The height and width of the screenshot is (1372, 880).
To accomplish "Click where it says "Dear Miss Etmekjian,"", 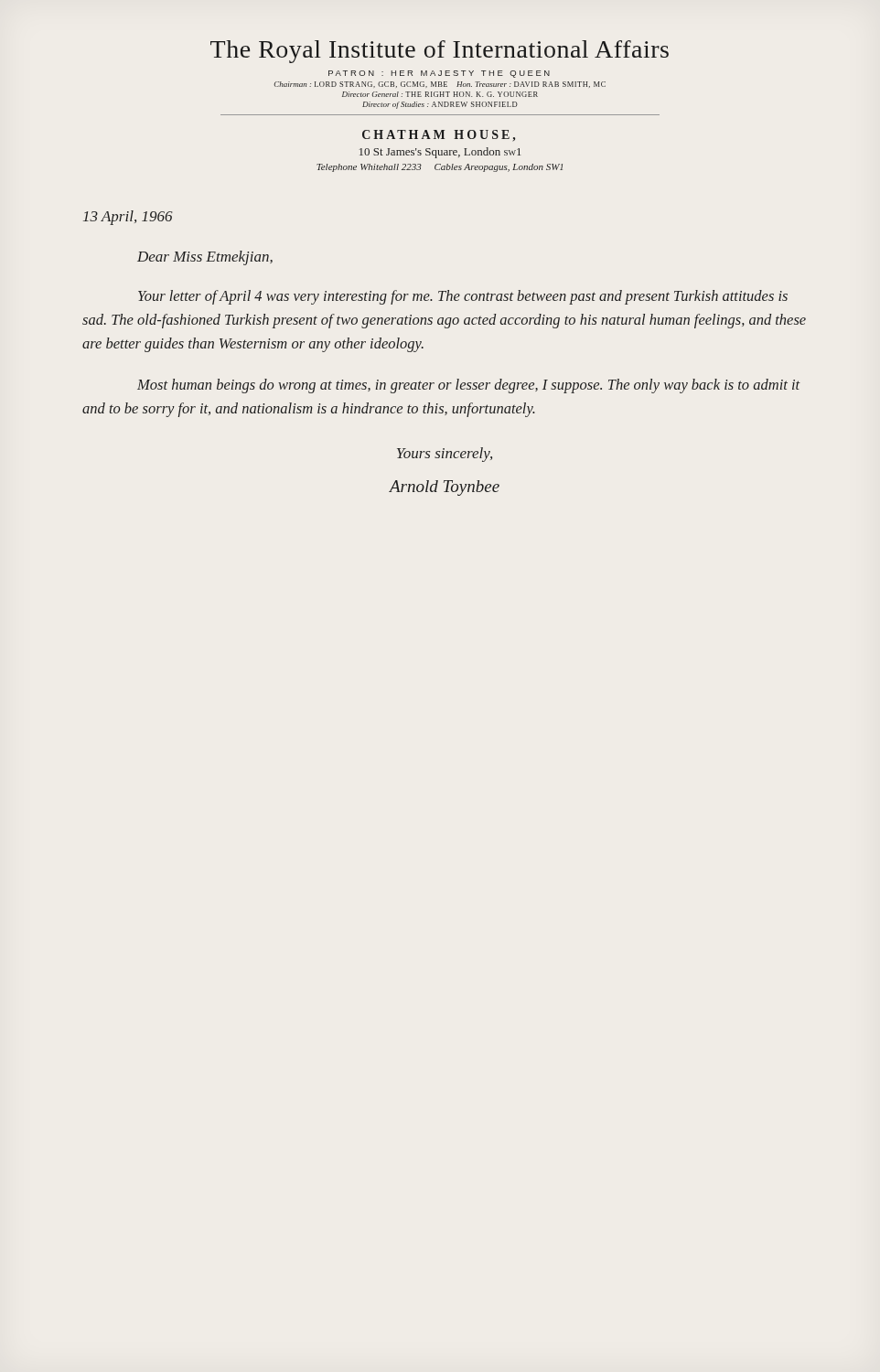I will [205, 257].
